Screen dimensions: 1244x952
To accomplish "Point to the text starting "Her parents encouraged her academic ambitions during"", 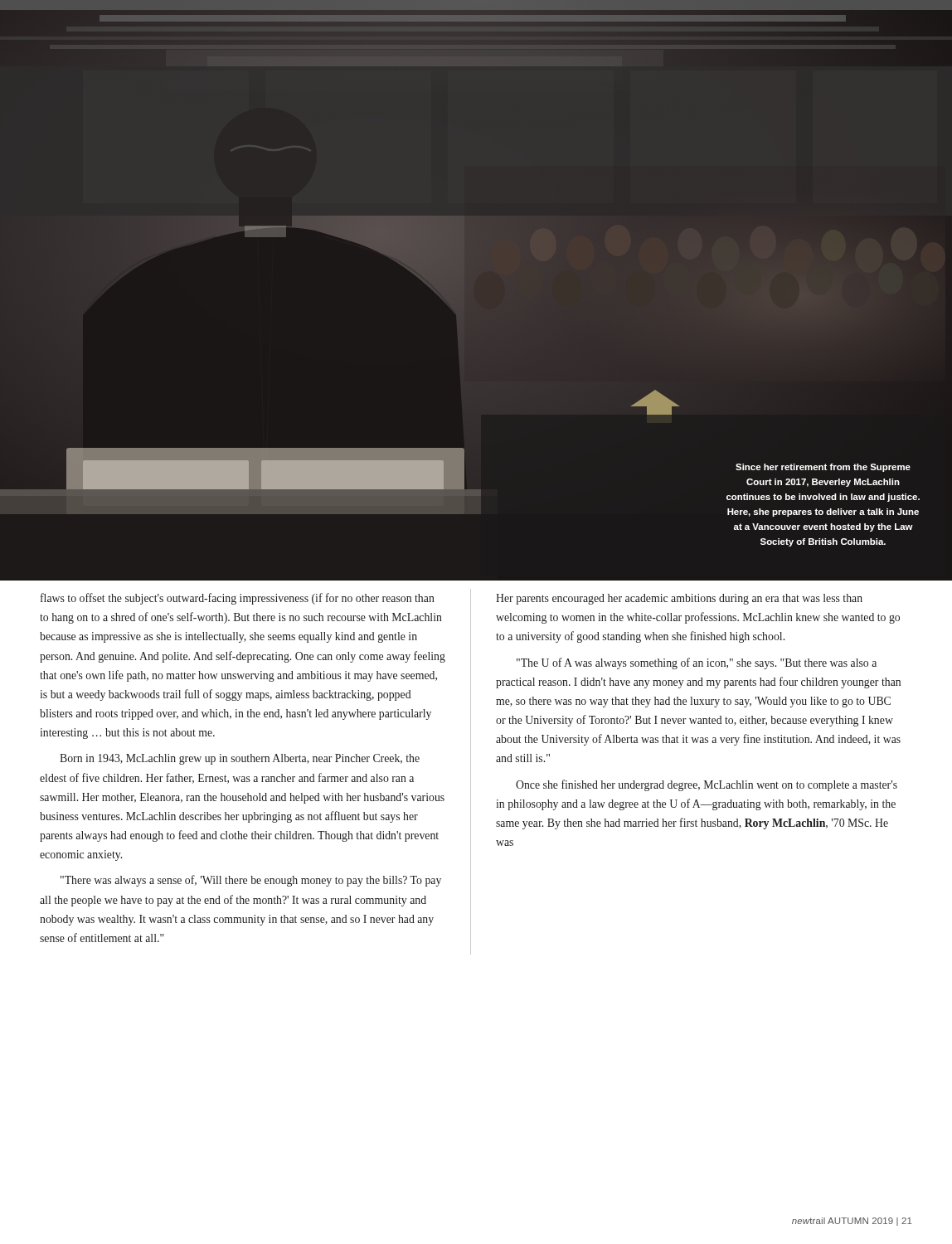I will tap(699, 720).
